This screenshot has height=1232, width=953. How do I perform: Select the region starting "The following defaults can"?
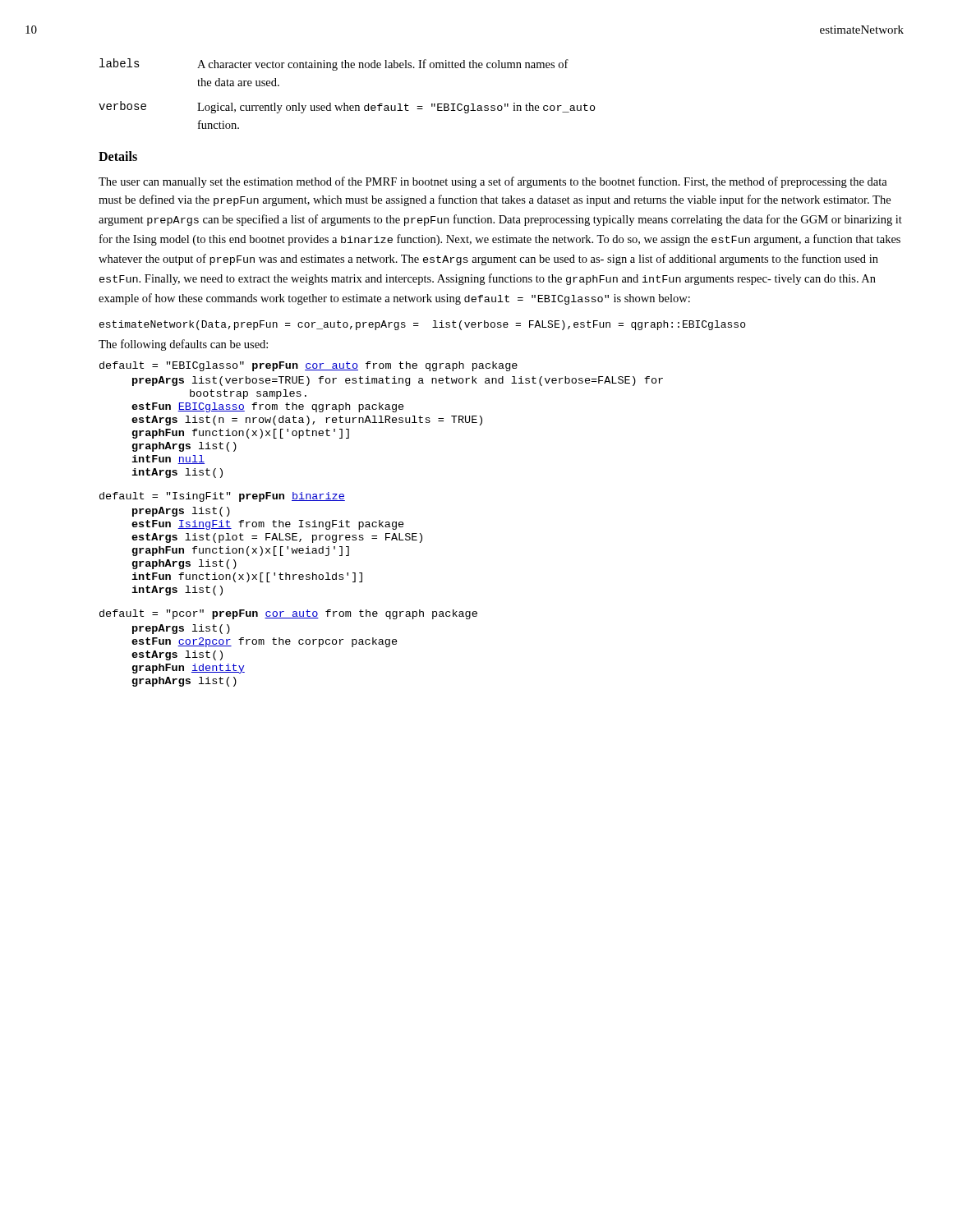click(x=184, y=344)
